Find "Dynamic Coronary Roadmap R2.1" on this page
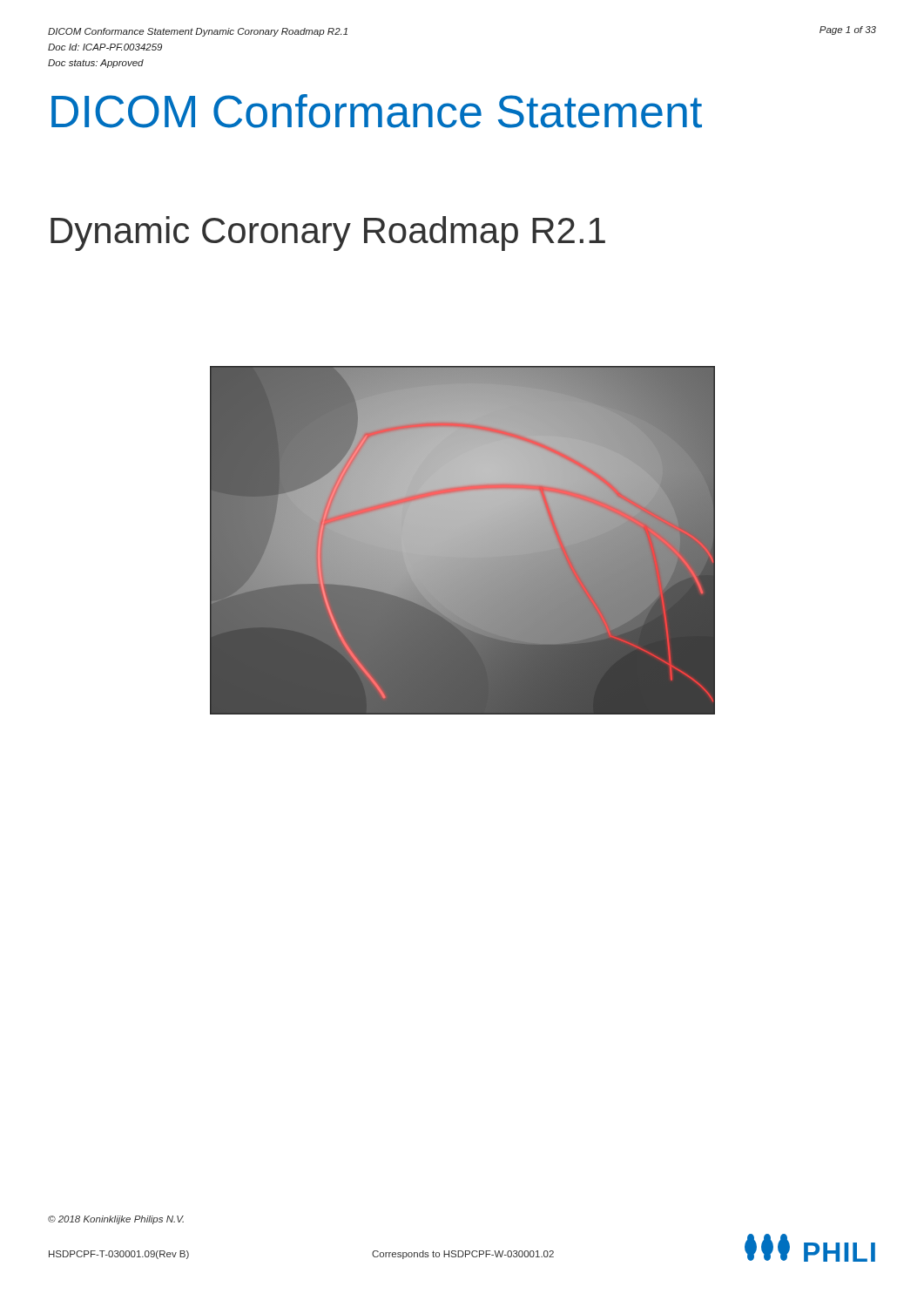 tap(462, 231)
